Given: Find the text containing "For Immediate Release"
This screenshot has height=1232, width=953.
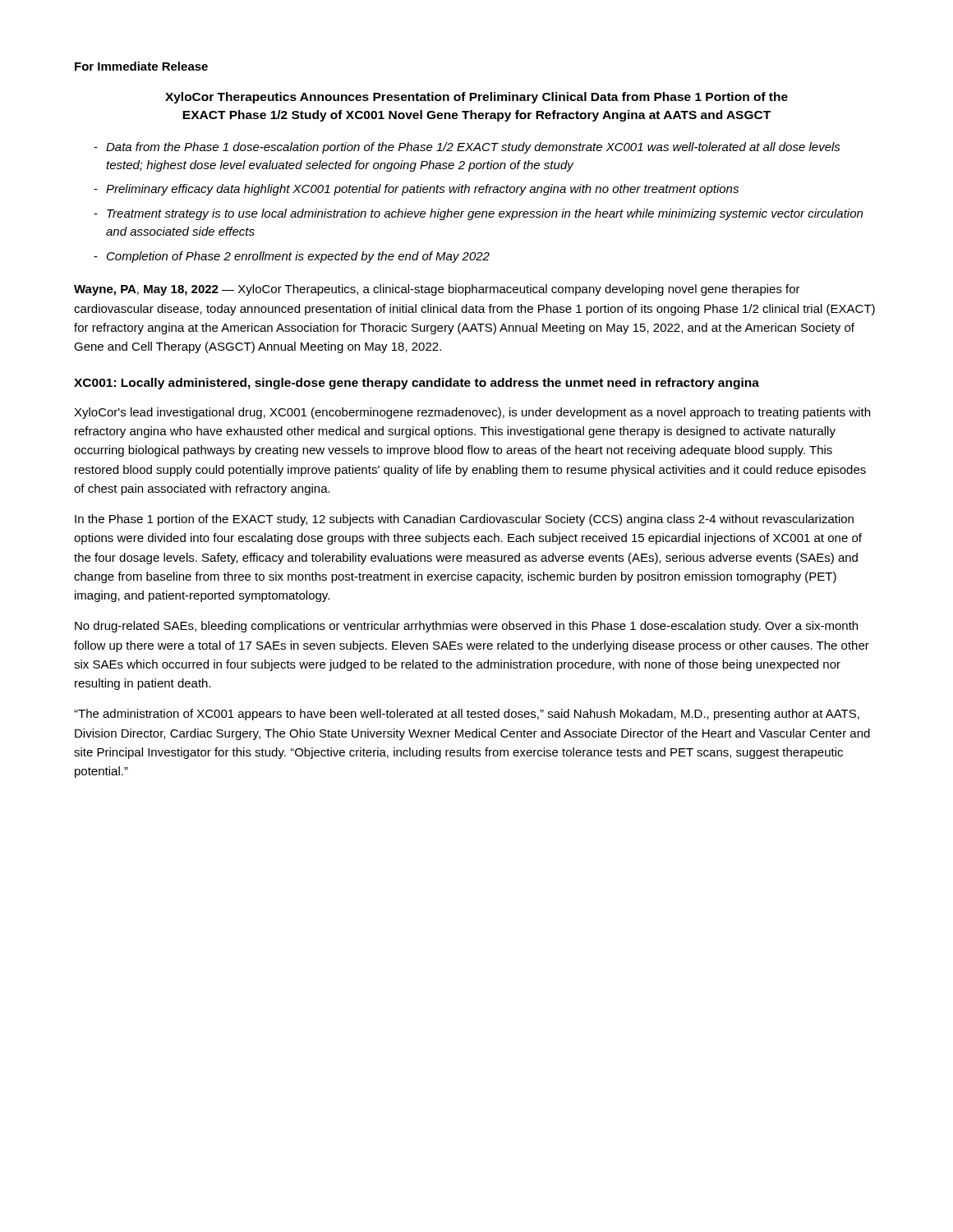Looking at the screenshot, I should click(141, 66).
